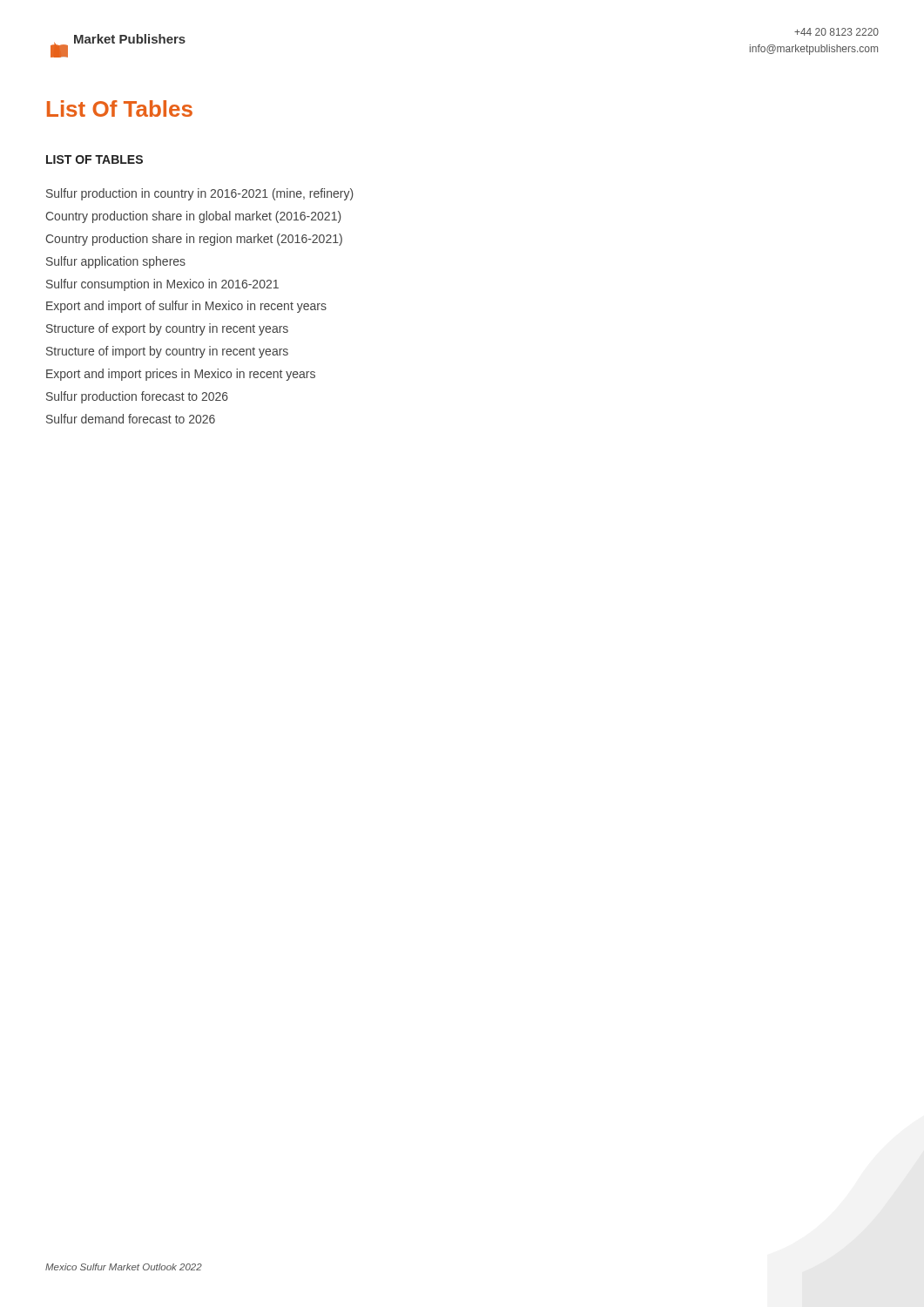This screenshot has height=1307, width=924.
Task: Locate the block of text that opens with "Structure of import by"
Action: 167,351
